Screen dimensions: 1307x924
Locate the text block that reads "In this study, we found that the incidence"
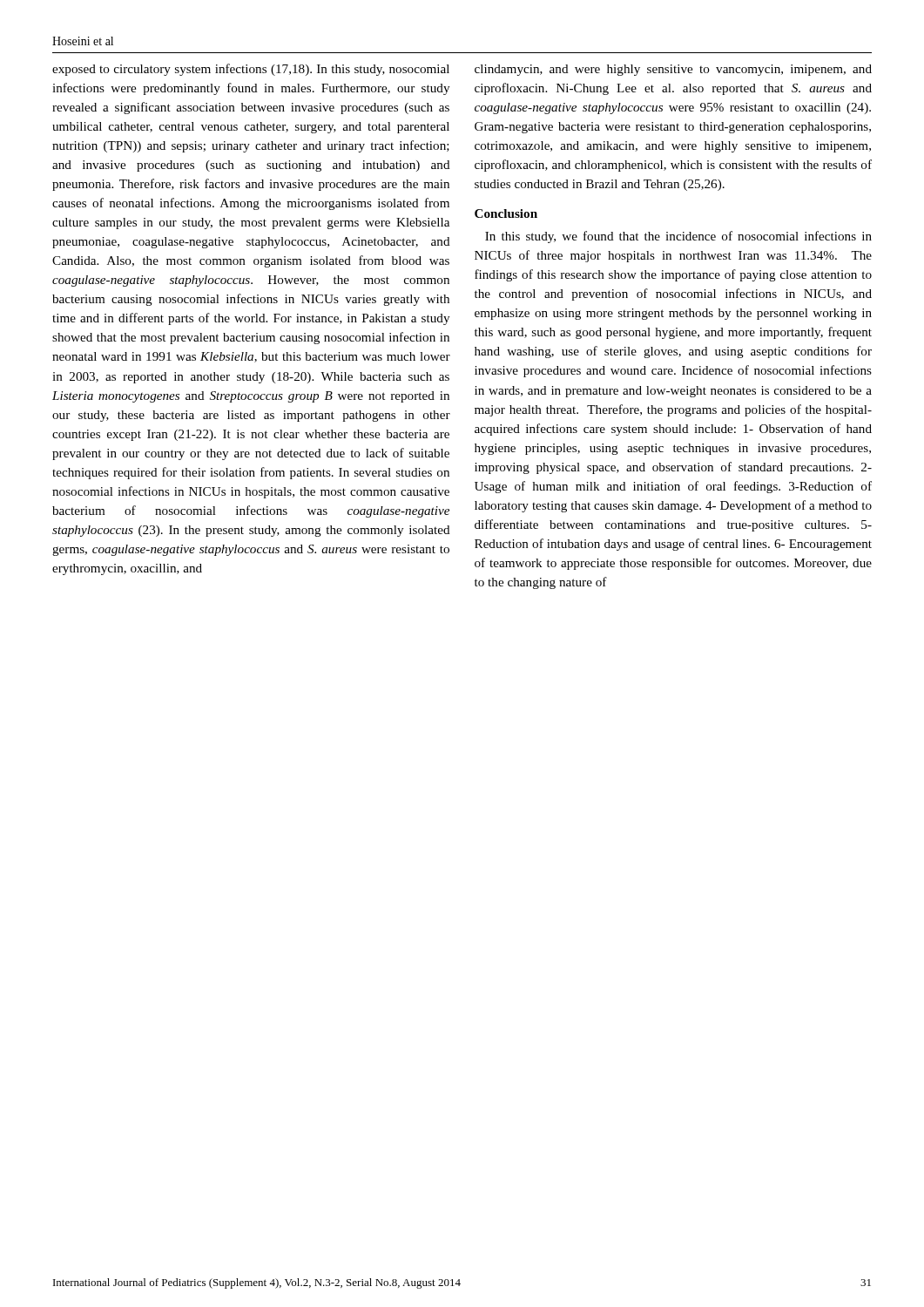click(x=673, y=409)
